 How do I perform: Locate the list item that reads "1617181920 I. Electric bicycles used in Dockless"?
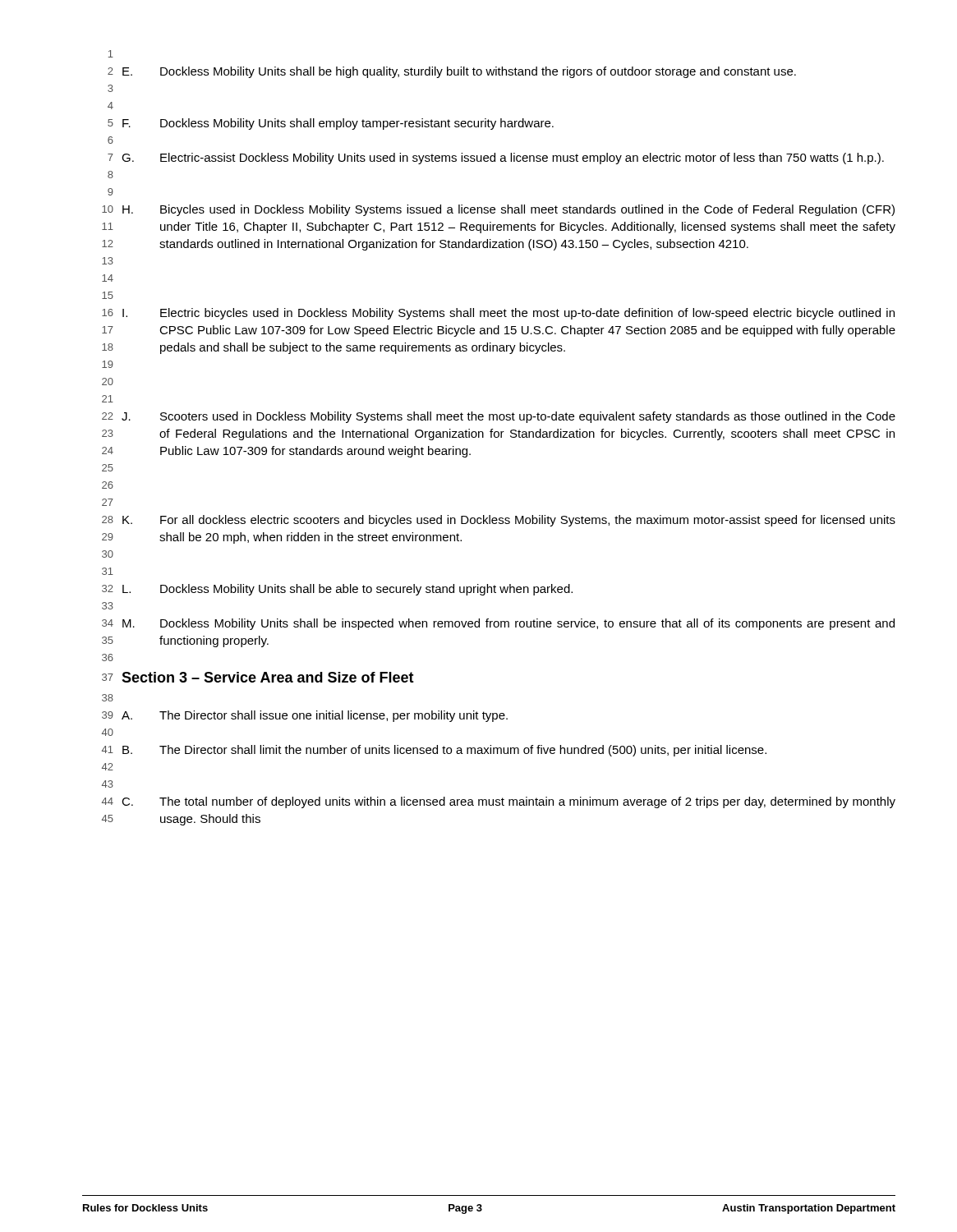coord(489,347)
